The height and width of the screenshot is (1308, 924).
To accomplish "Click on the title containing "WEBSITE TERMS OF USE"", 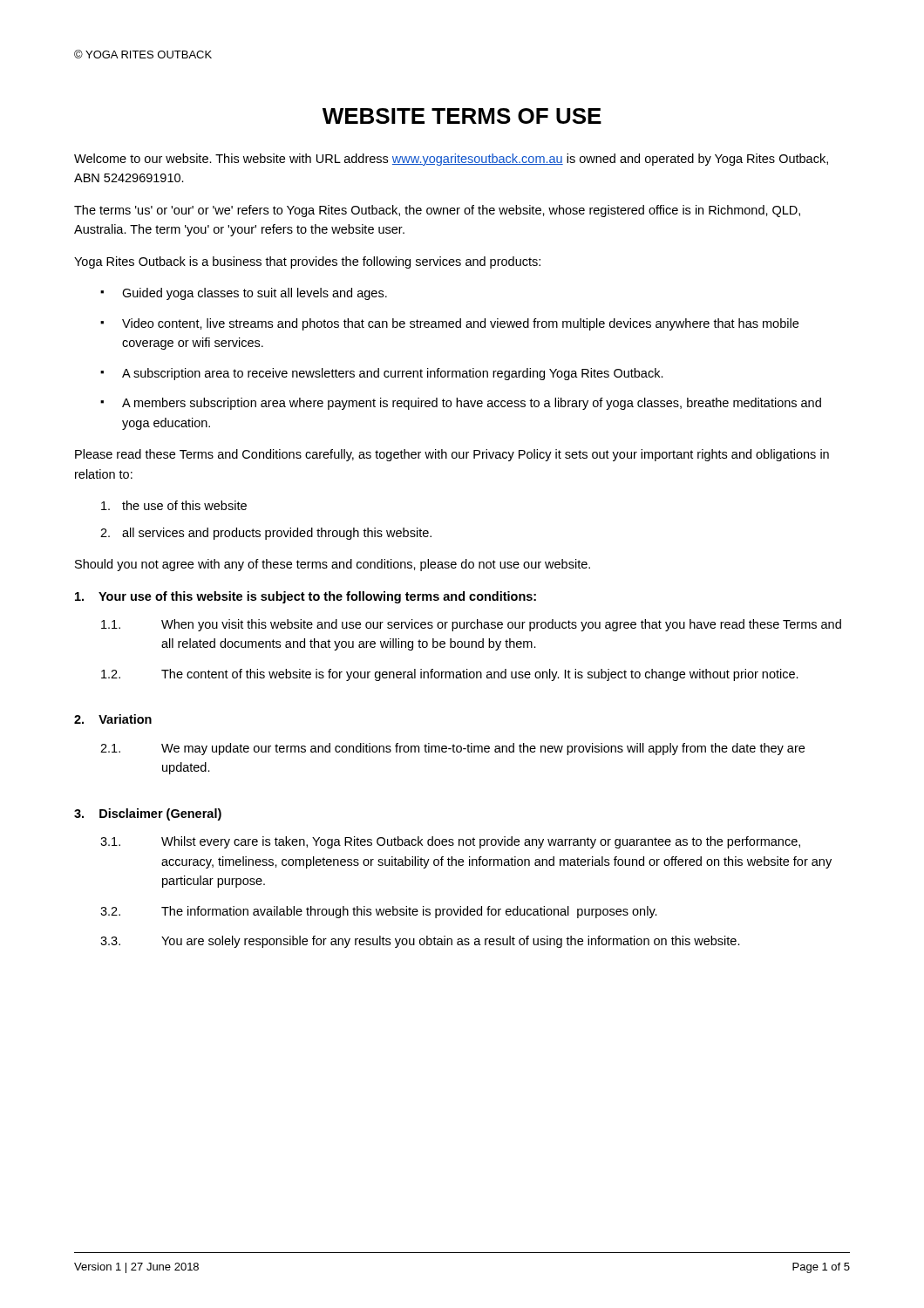I will pos(462,116).
